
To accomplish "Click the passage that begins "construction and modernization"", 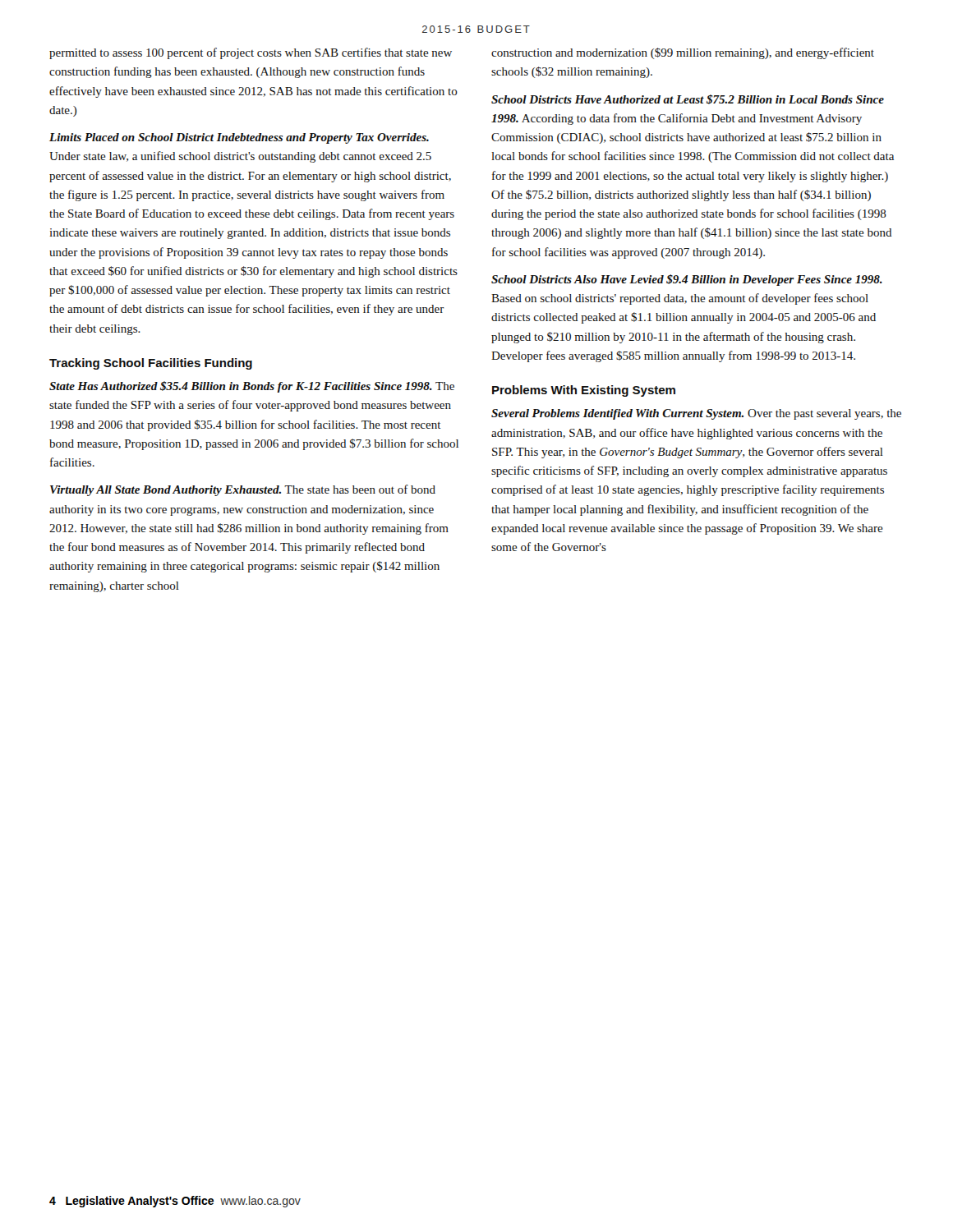I will pos(698,63).
